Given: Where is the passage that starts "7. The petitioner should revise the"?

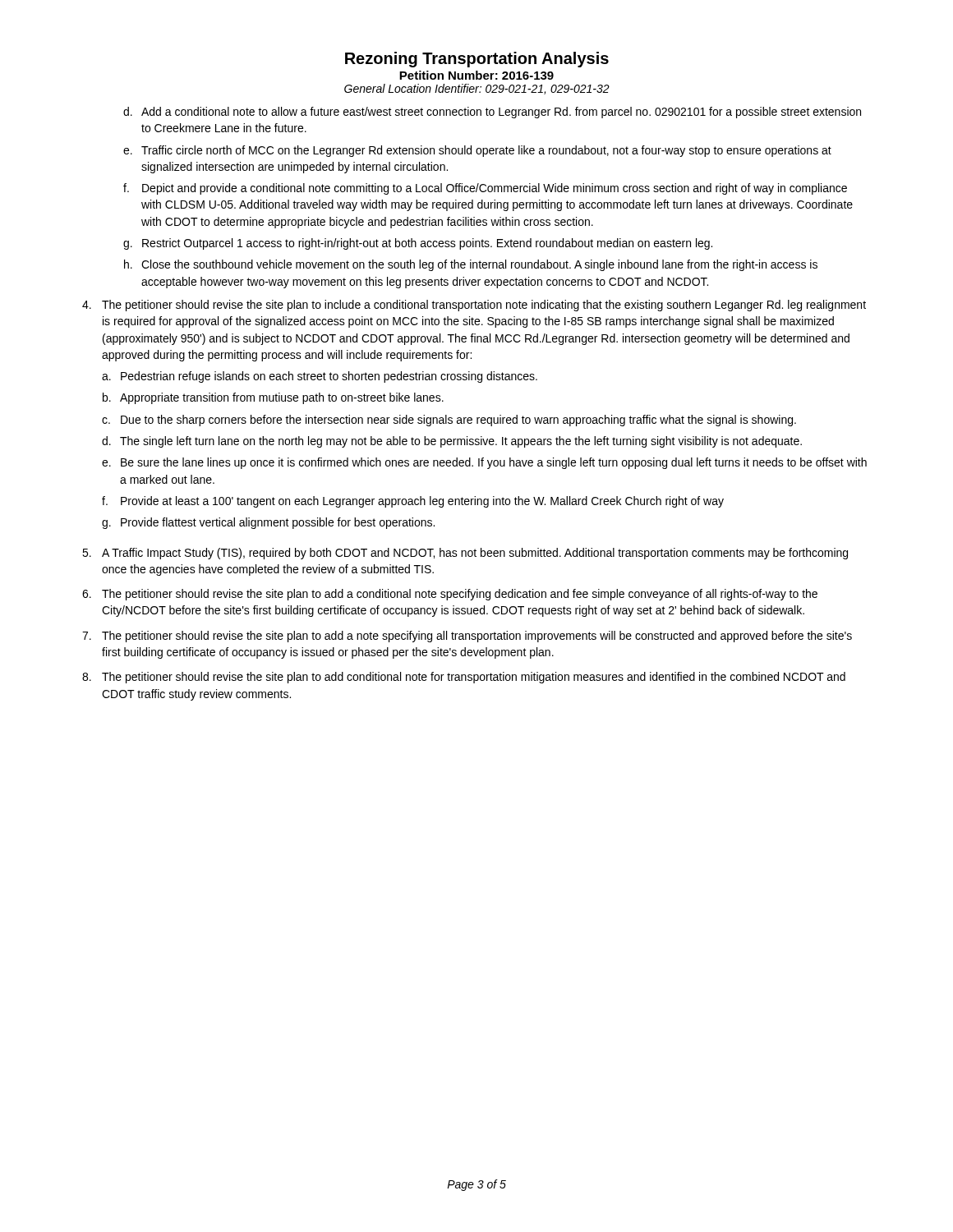Looking at the screenshot, I should (x=476, y=644).
